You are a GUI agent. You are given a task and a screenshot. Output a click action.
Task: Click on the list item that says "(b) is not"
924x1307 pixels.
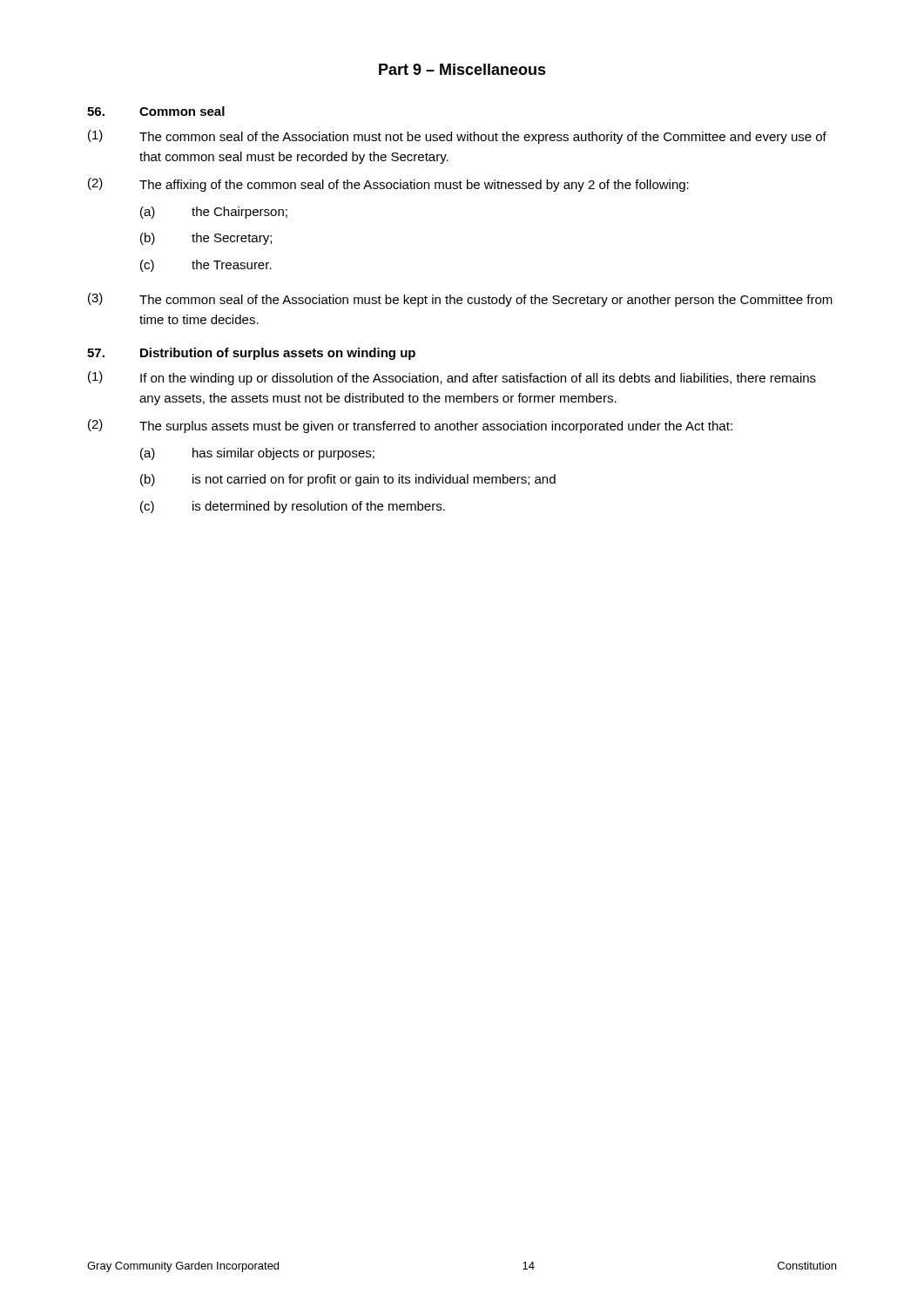348,479
